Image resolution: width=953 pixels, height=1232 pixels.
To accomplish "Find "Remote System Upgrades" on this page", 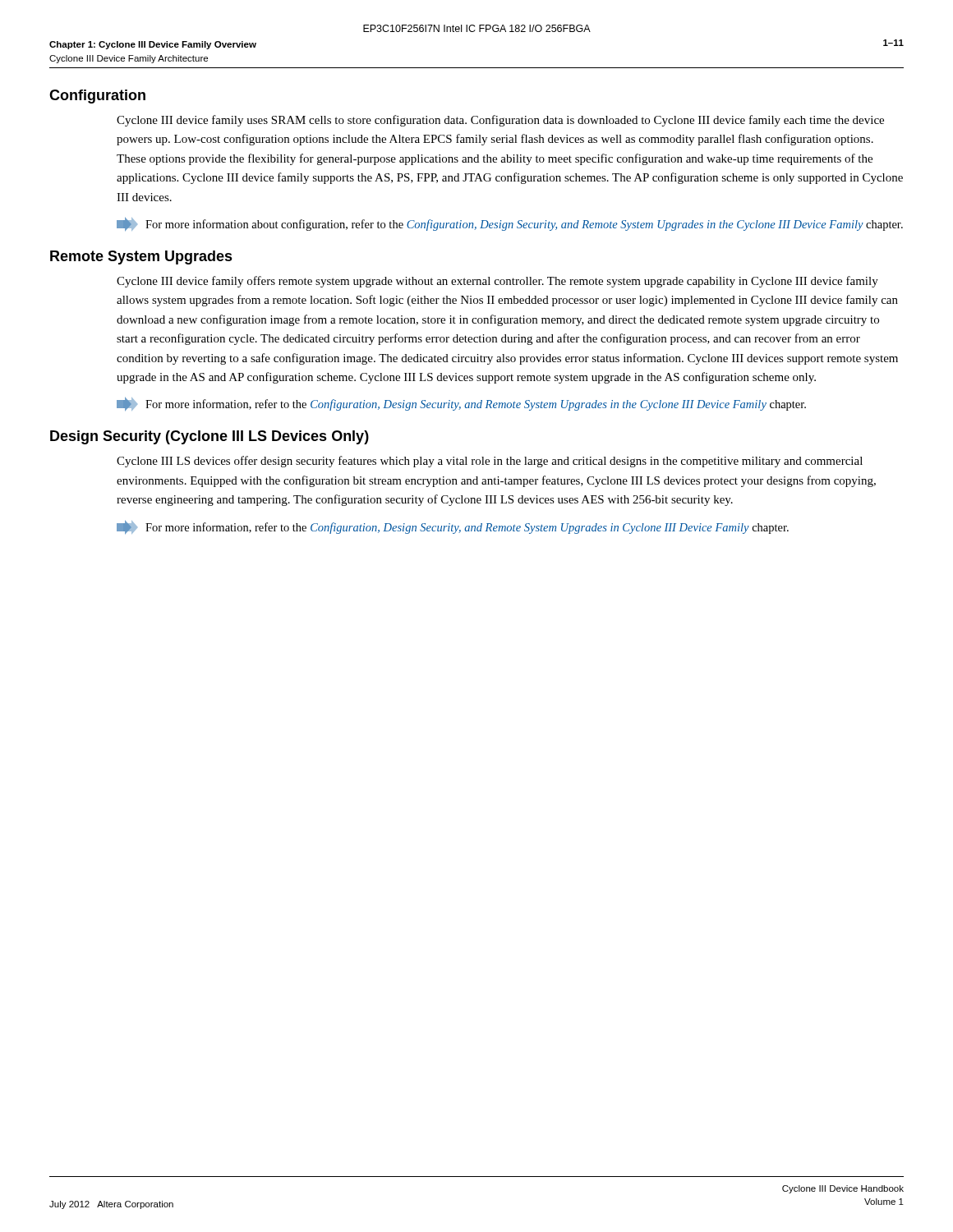I will click(x=141, y=256).
